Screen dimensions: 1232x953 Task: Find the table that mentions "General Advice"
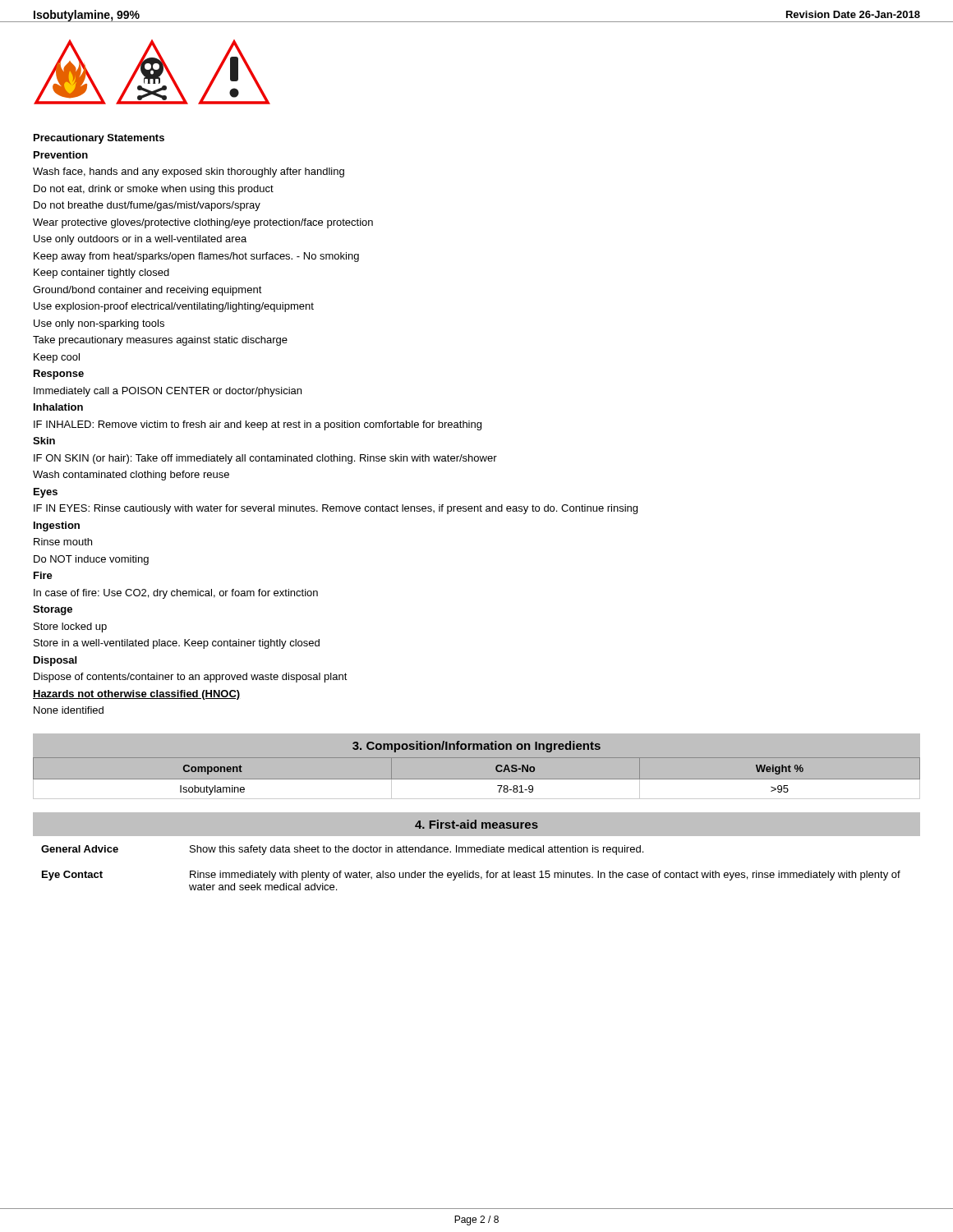click(476, 867)
